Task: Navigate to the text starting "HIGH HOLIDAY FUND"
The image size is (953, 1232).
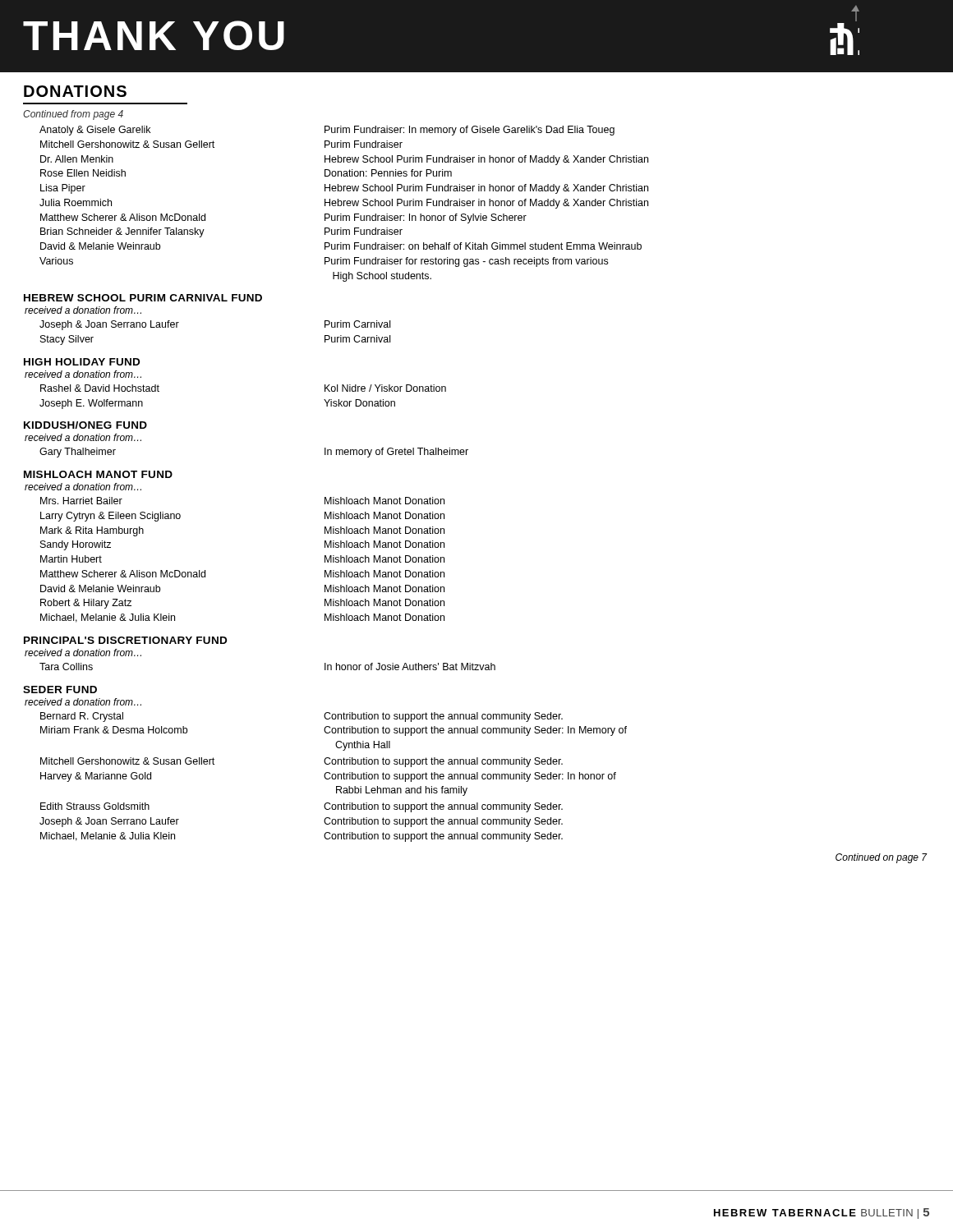Action: click(82, 362)
